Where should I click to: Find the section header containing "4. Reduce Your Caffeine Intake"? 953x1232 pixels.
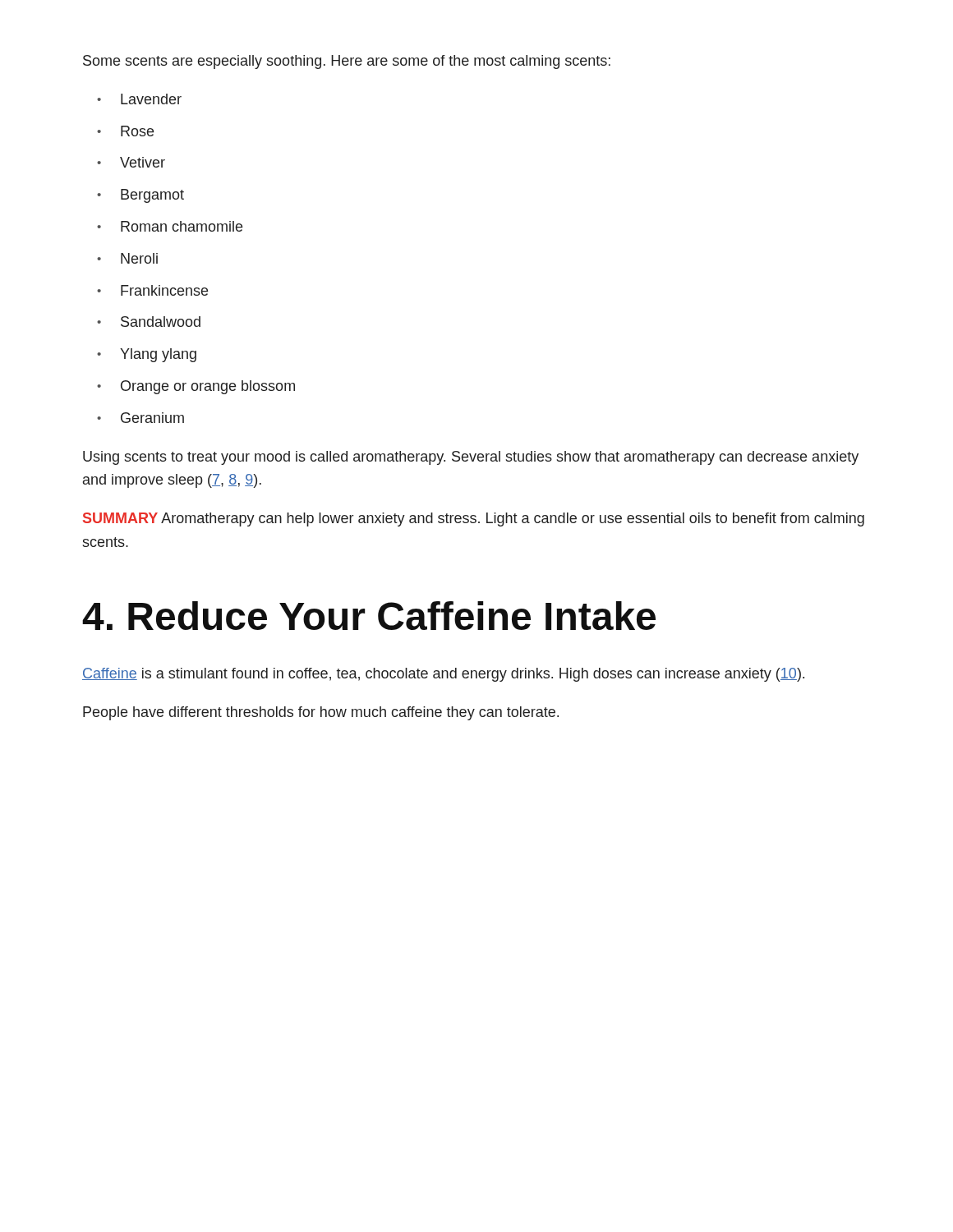(370, 616)
